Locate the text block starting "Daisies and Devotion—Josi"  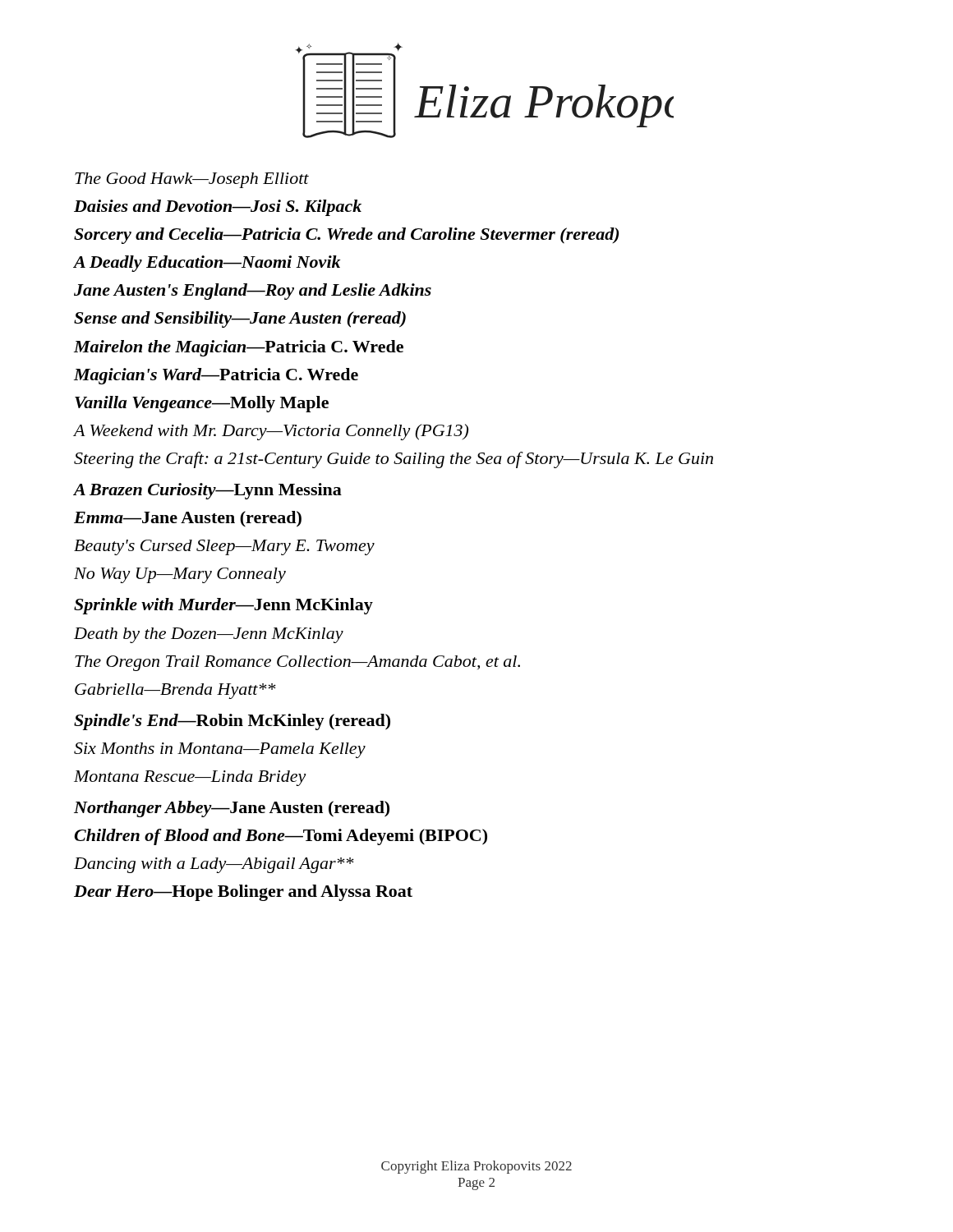pyautogui.click(x=218, y=206)
